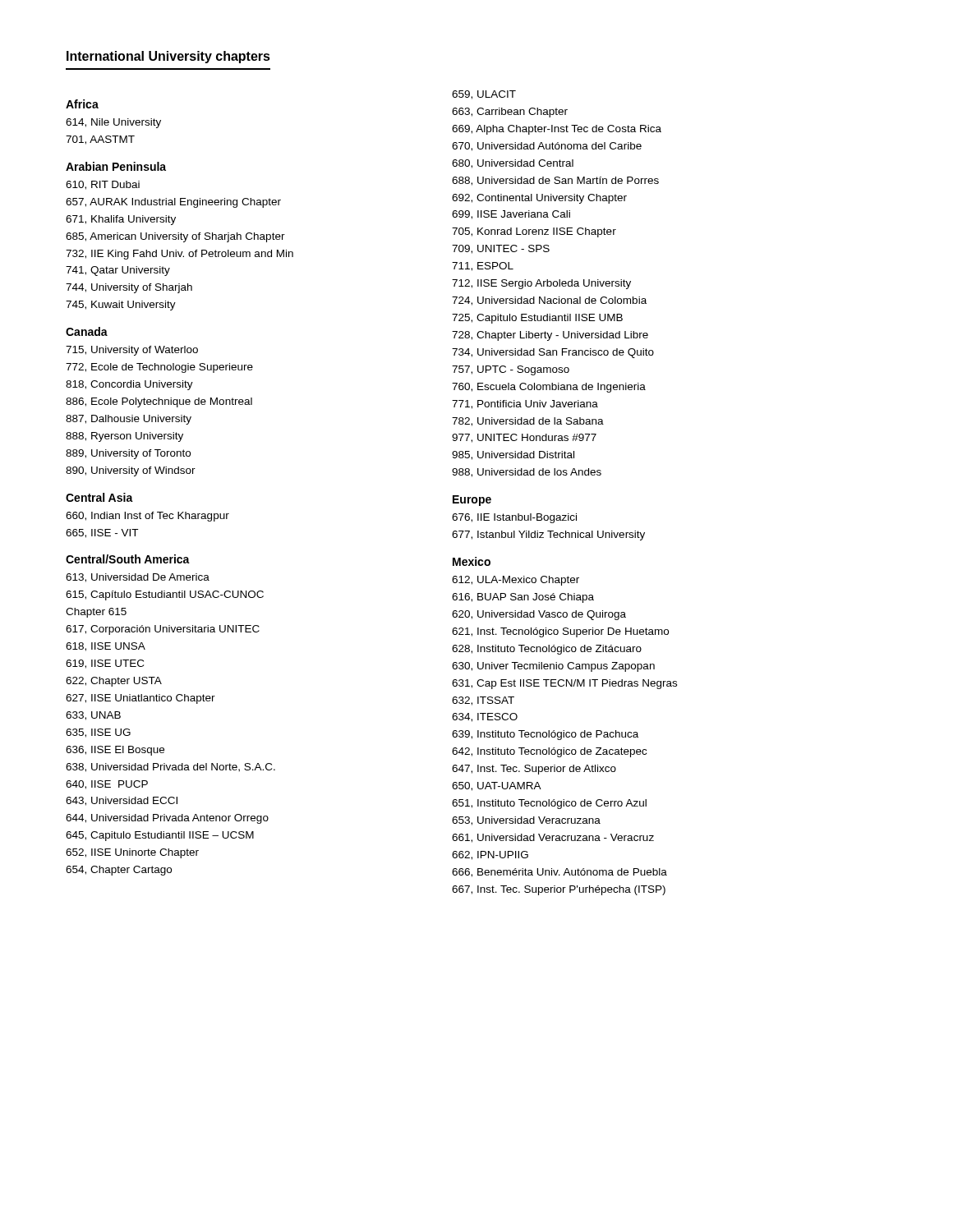Where does it say "Central/South America"?
The height and width of the screenshot is (1232, 953).
(x=128, y=560)
